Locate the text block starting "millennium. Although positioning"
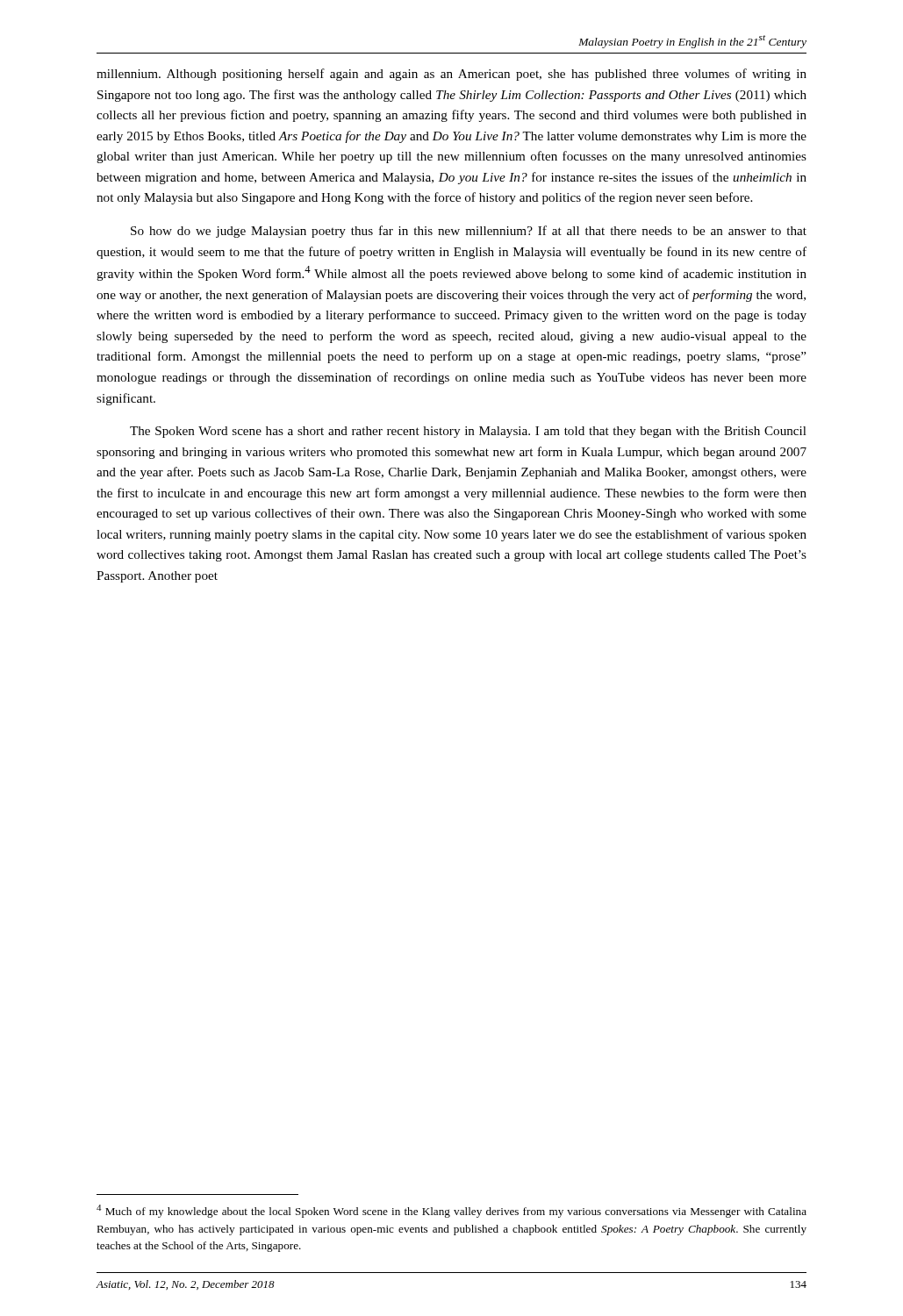 [x=452, y=136]
